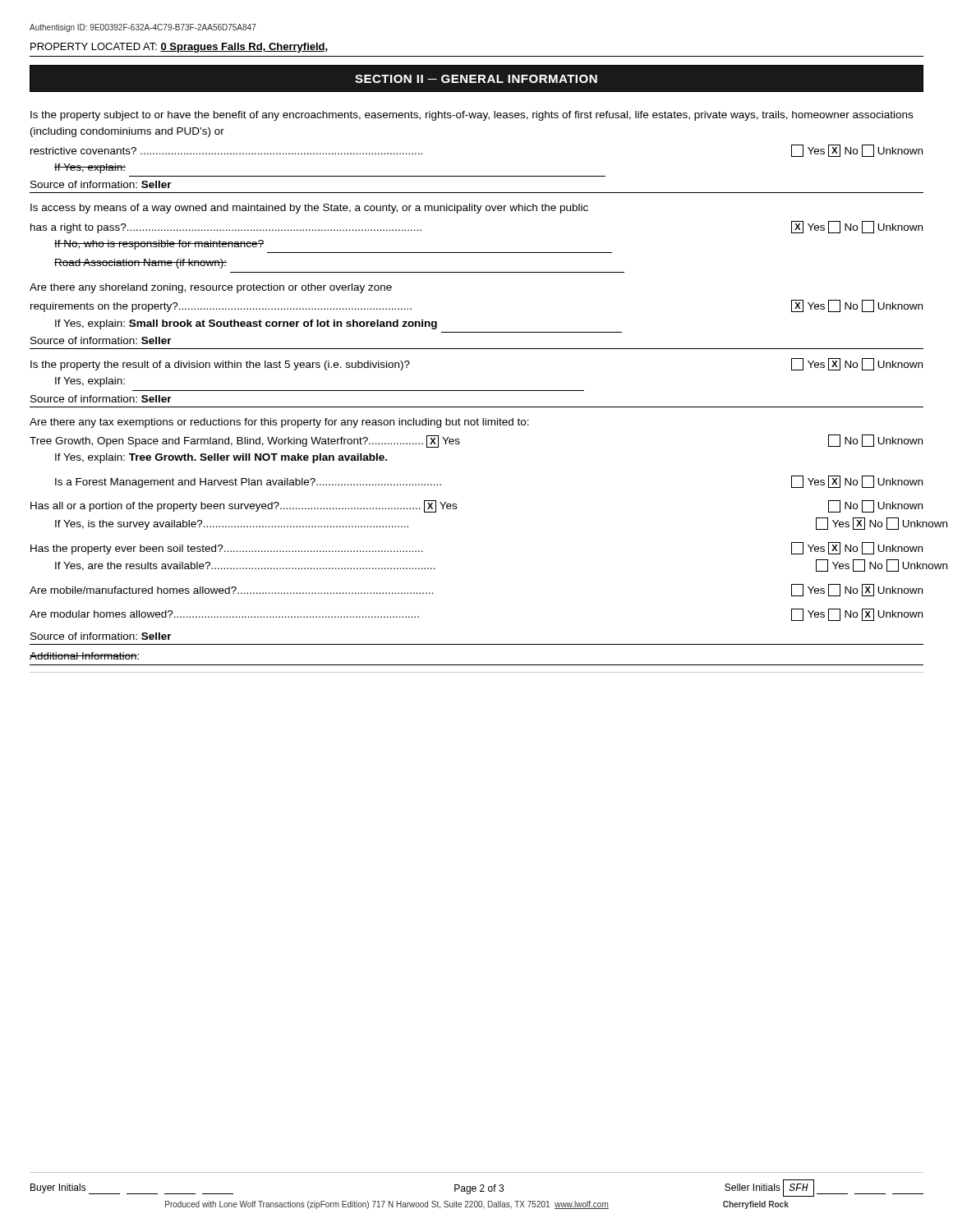Point to the block beginning "Are there any tax exemptions or reductions for"
953x1232 pixels.
coord(279,423)
